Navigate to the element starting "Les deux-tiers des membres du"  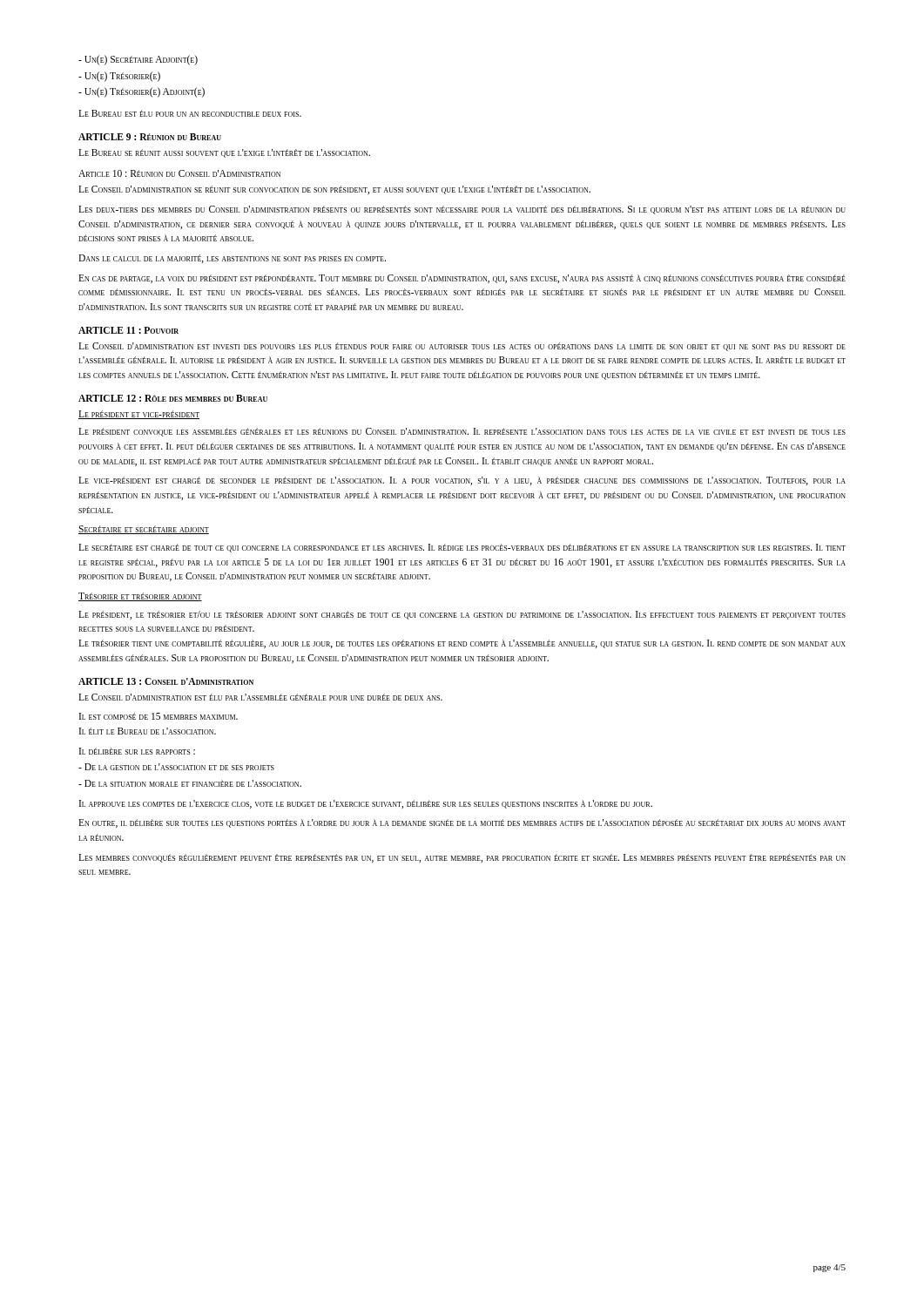[x=462, y=224]
